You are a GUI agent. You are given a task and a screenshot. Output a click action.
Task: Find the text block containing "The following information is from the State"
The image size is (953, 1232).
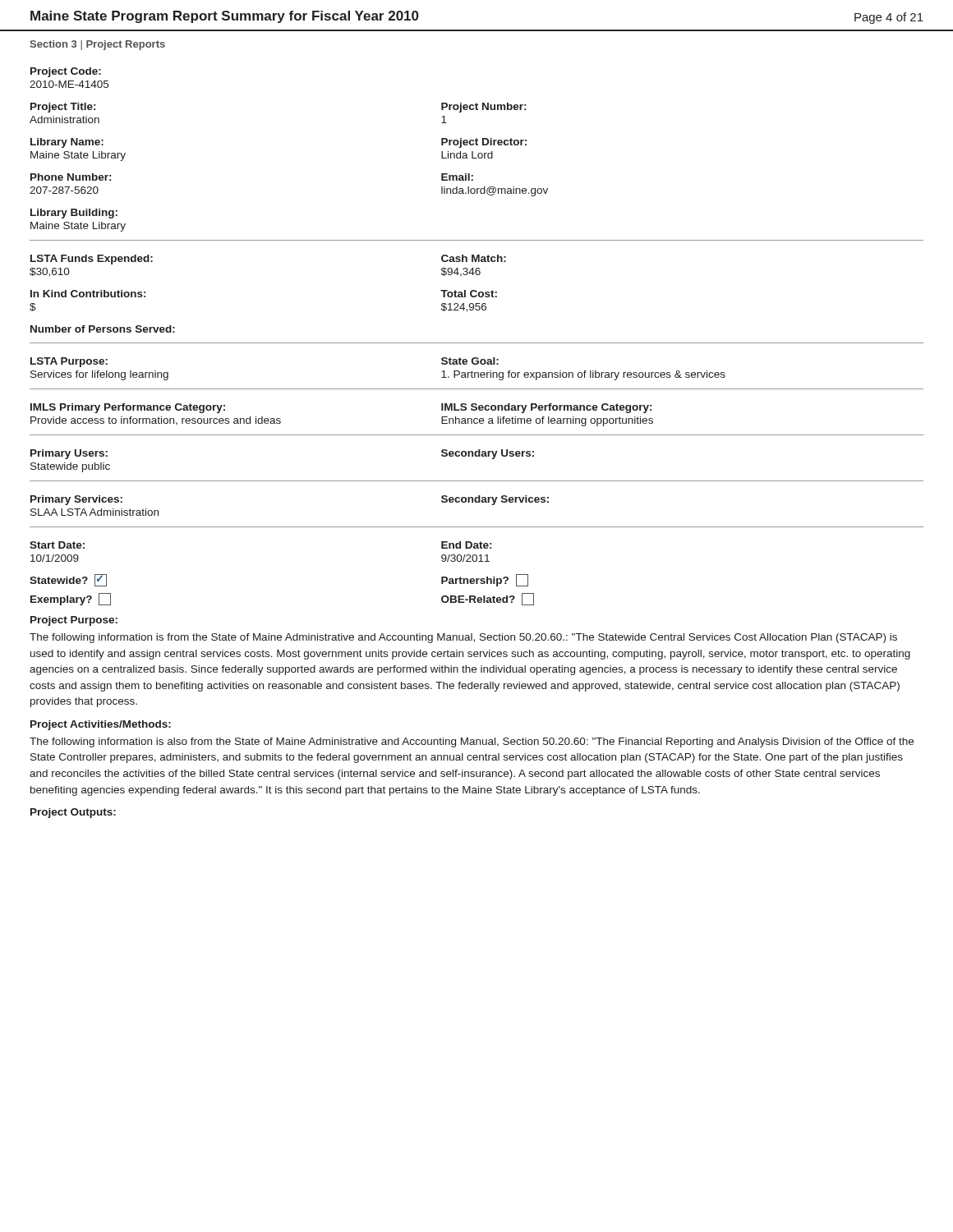tap(476, 669)
